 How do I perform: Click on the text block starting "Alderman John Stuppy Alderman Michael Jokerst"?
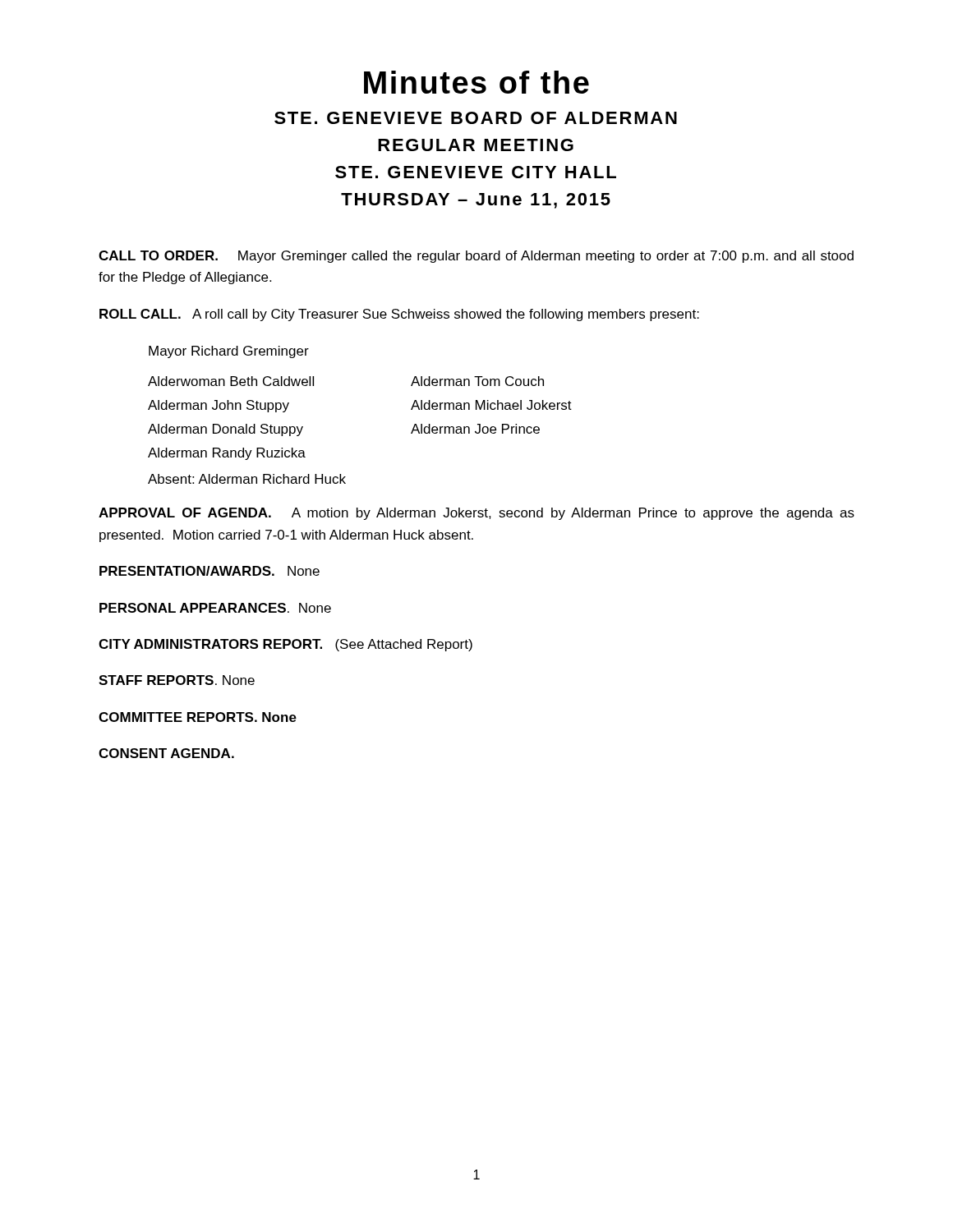point(501,406)
